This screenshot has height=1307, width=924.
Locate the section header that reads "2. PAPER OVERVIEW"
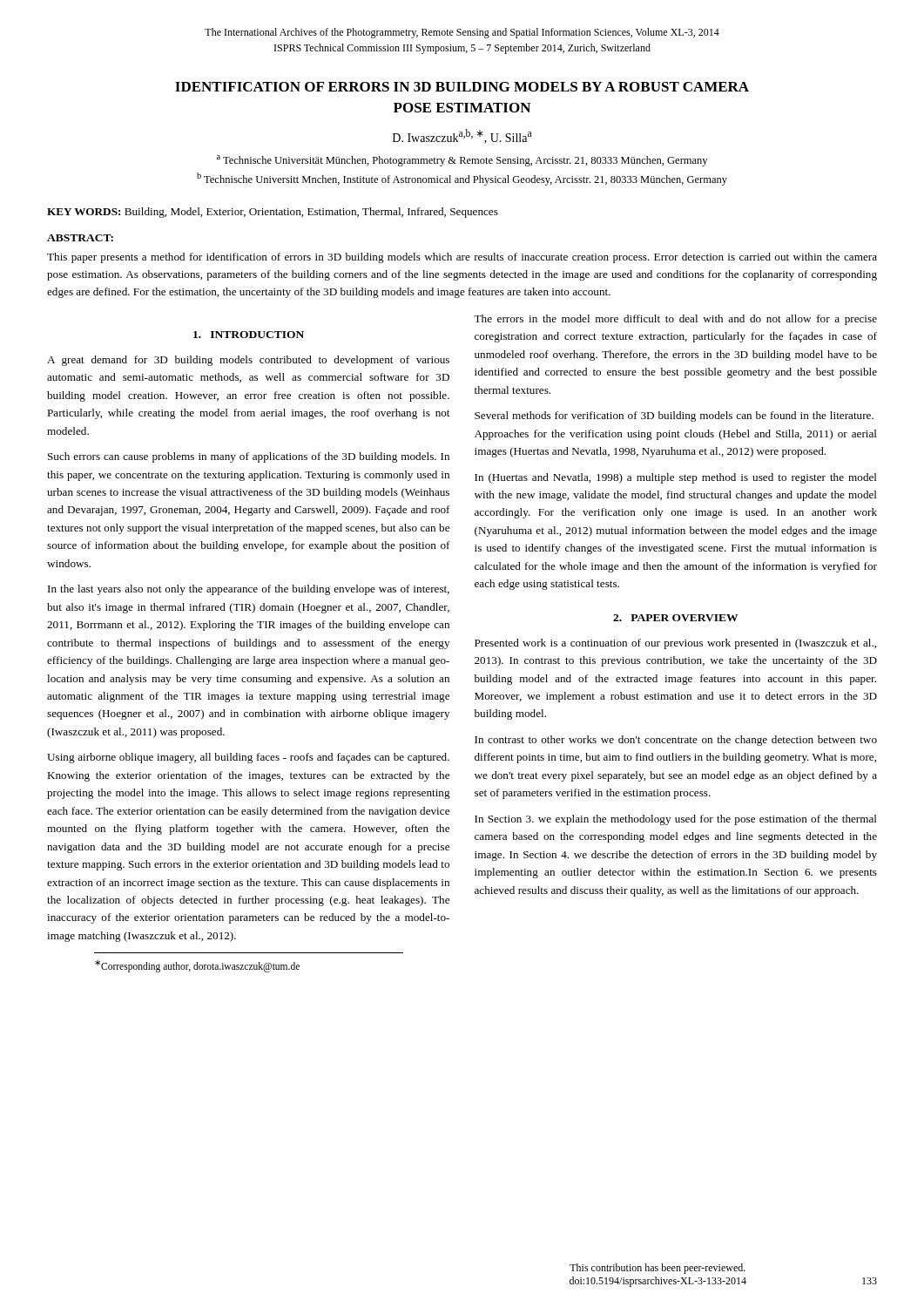tap(676, 617)
